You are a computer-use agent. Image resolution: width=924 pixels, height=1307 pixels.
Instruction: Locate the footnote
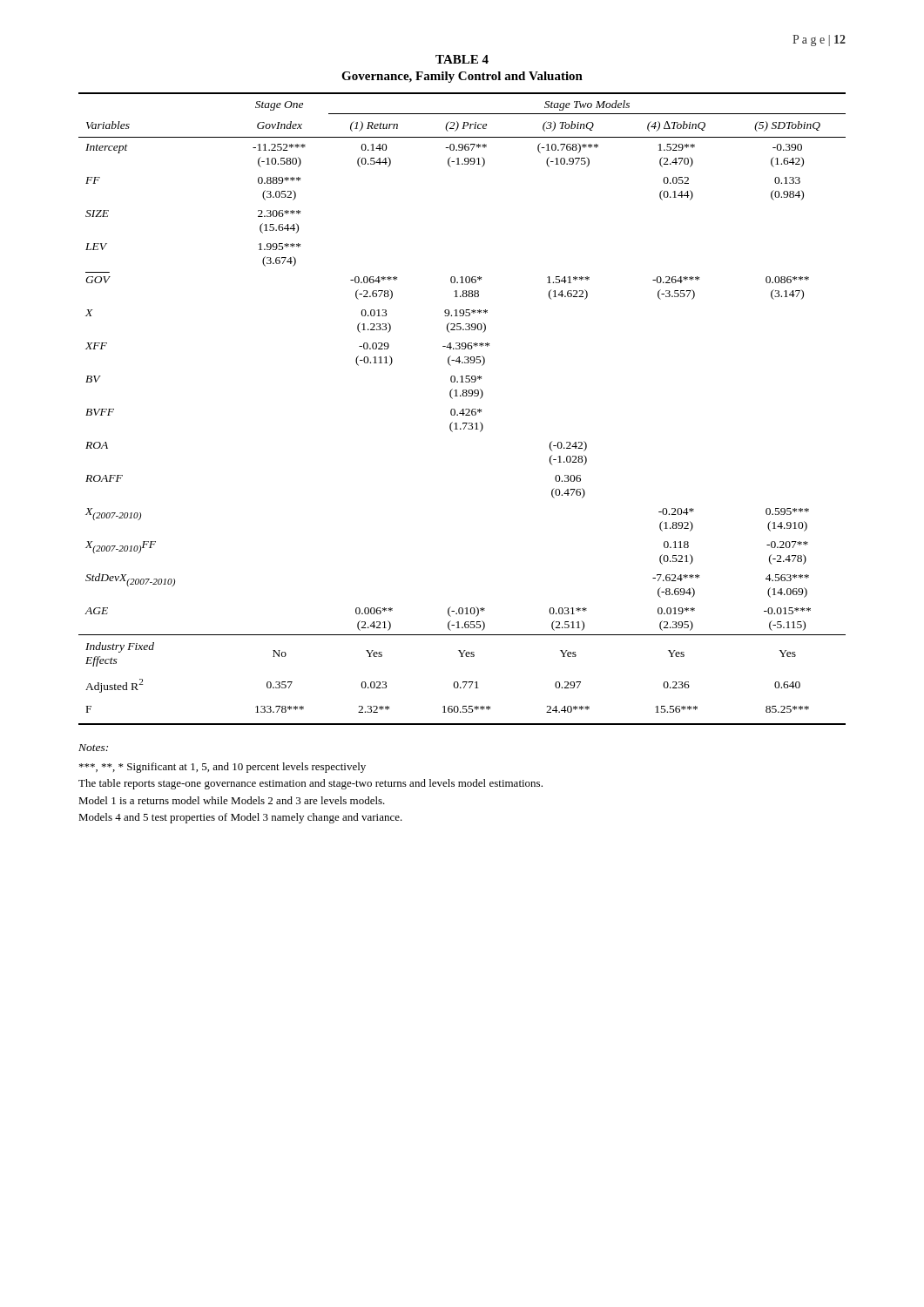click(x=462, y=783)
